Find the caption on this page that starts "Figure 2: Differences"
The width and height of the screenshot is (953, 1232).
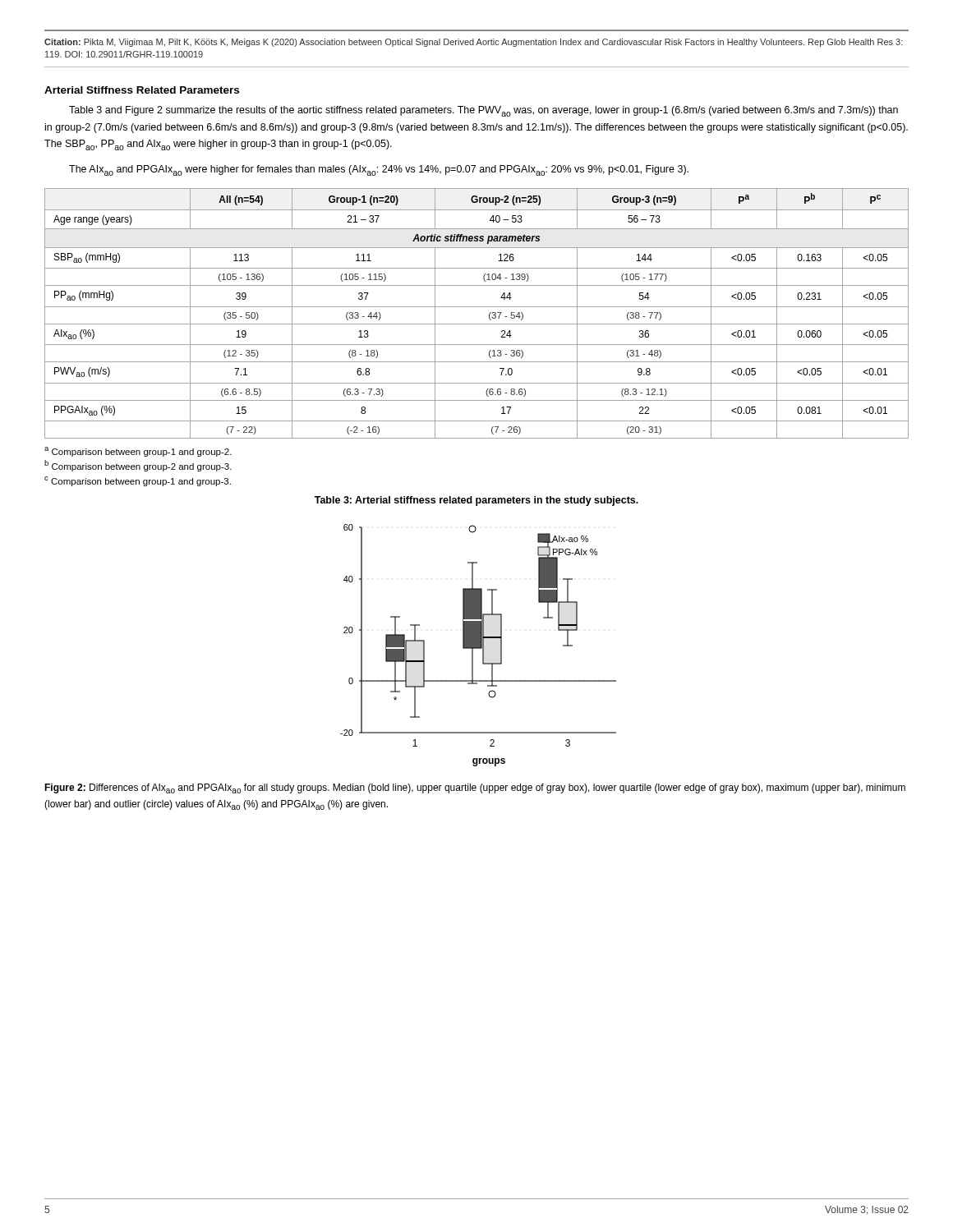[x=475, y=797]
